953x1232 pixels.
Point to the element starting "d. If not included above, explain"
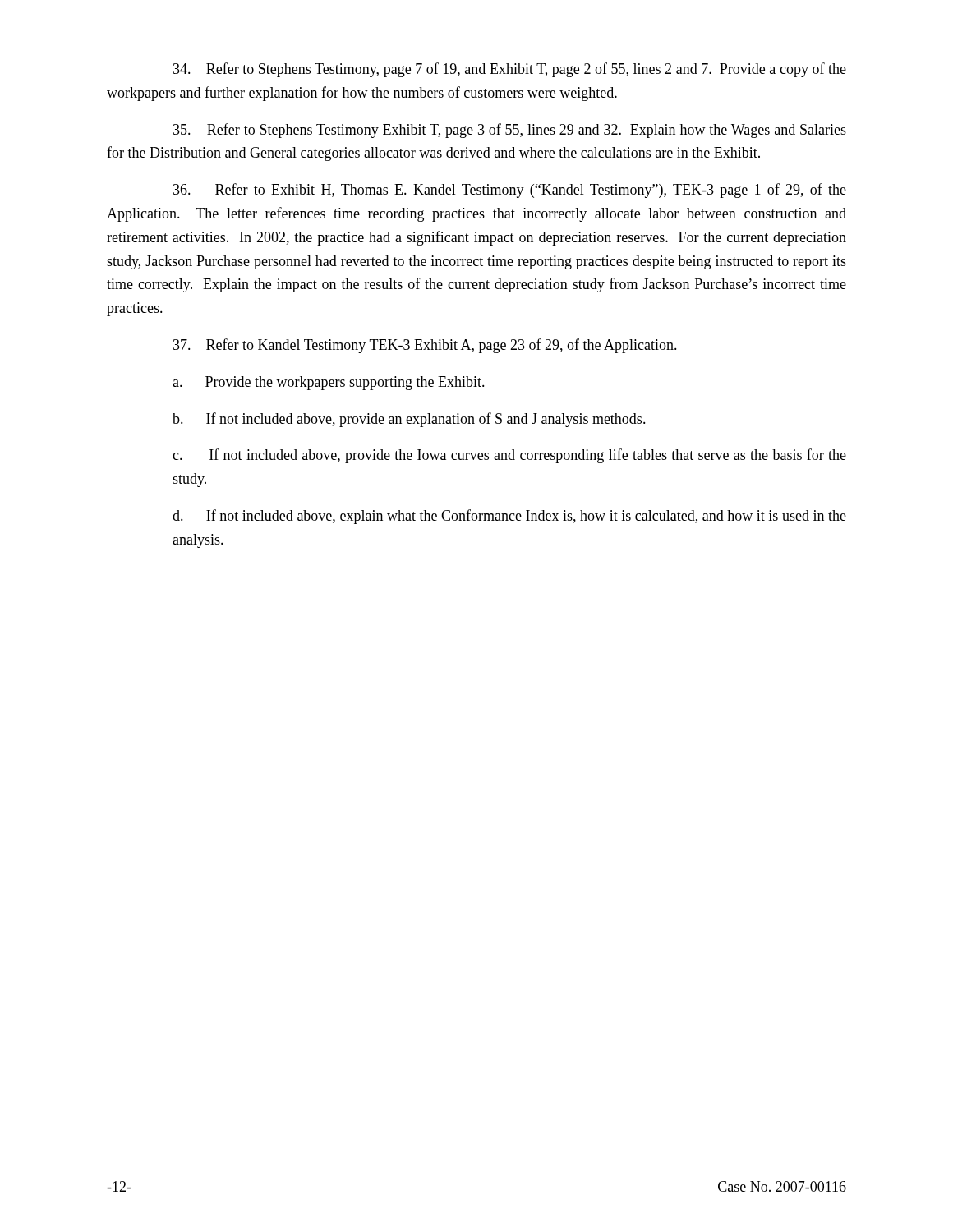(476, 528)
